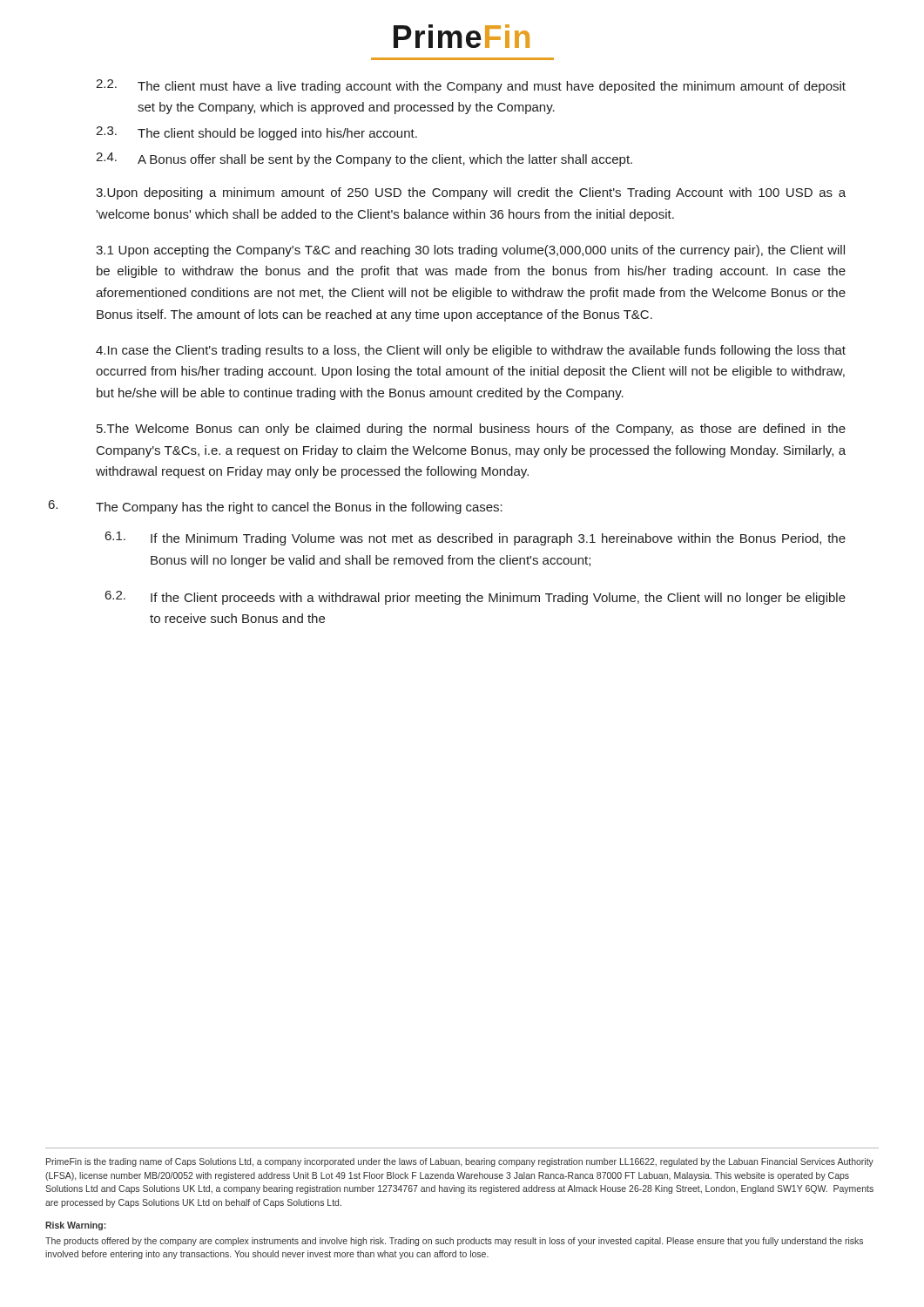Locate the list item that says "6. The Company has the"

tap(447, 507)
